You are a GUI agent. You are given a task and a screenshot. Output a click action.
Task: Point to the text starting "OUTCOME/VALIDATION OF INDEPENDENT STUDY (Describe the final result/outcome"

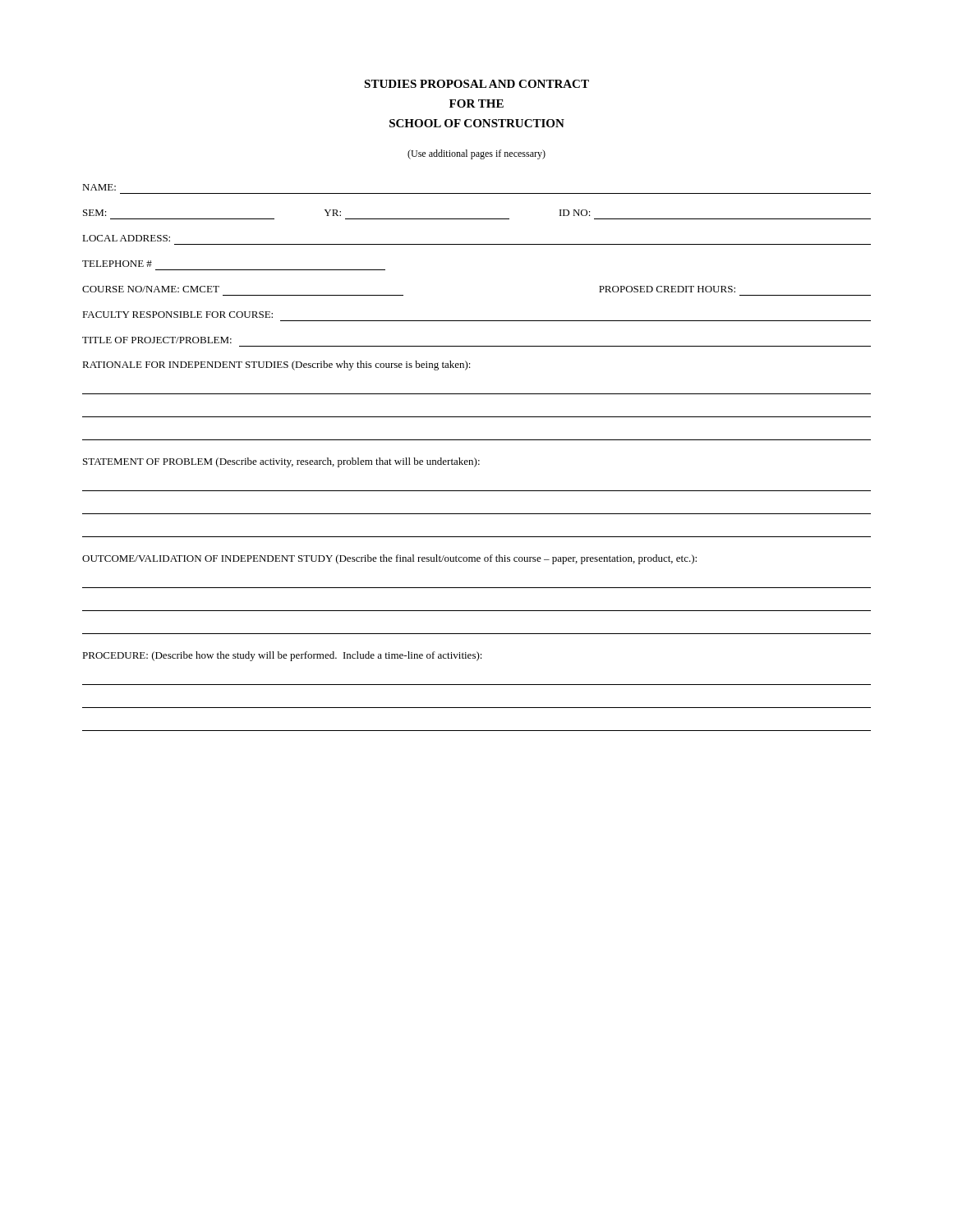(x=476, y=593)
